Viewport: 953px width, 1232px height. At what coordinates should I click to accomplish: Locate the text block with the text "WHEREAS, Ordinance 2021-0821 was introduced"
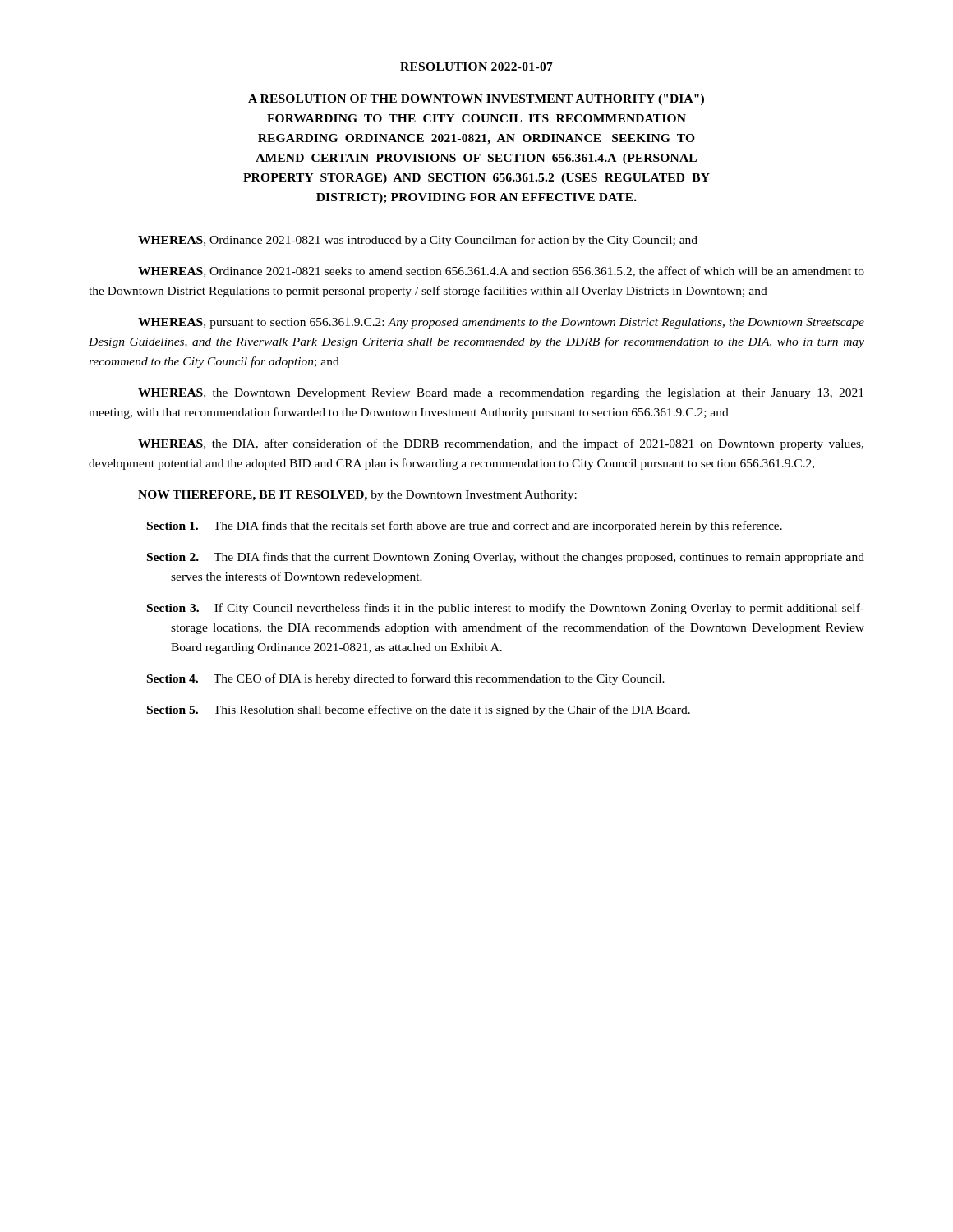click(x=418, y=240)
